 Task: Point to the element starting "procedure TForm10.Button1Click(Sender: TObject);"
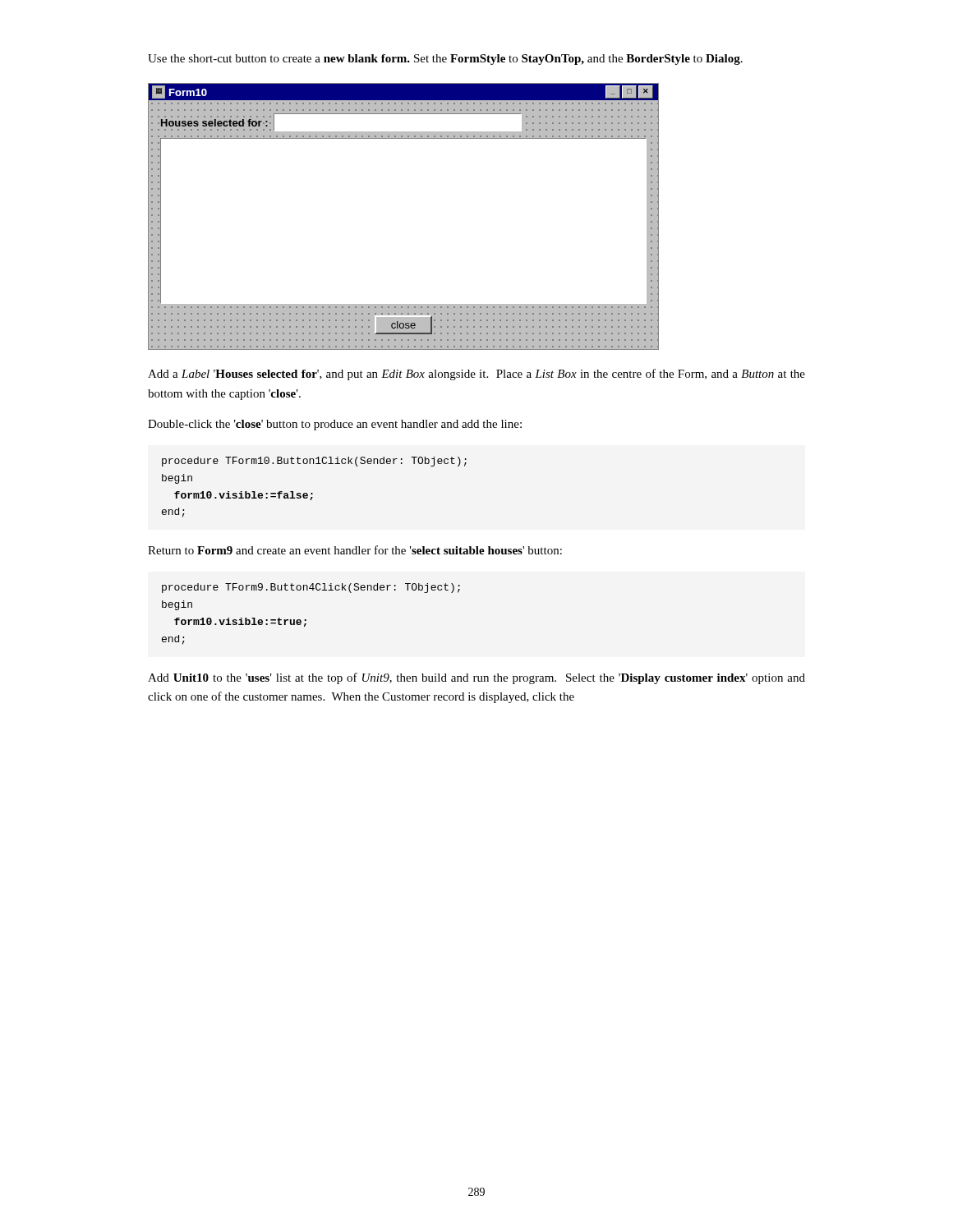pos(314,462)
